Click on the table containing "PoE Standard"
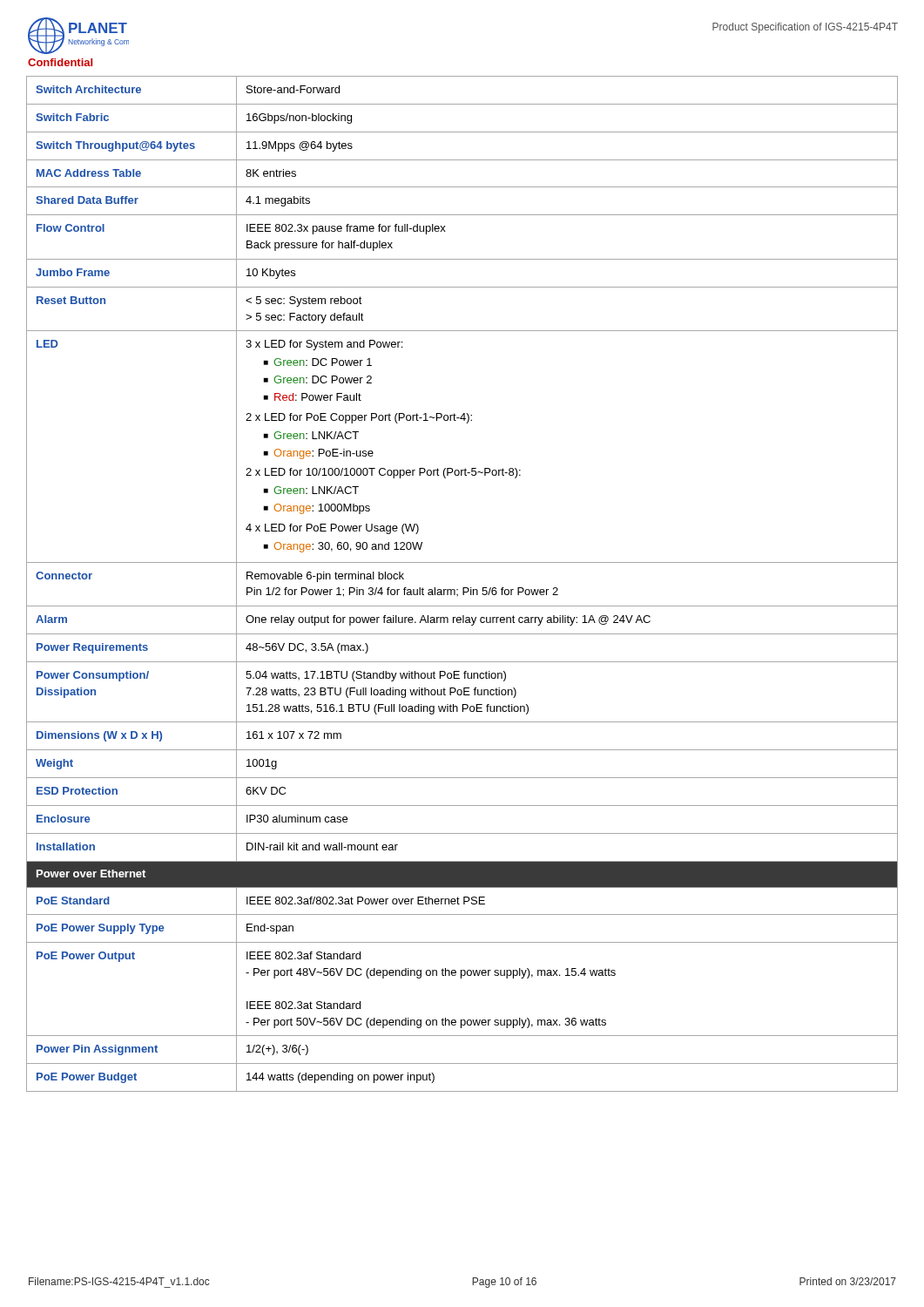Image resolution: width=924 pixels, height=1307 pixels. [462, 584]
